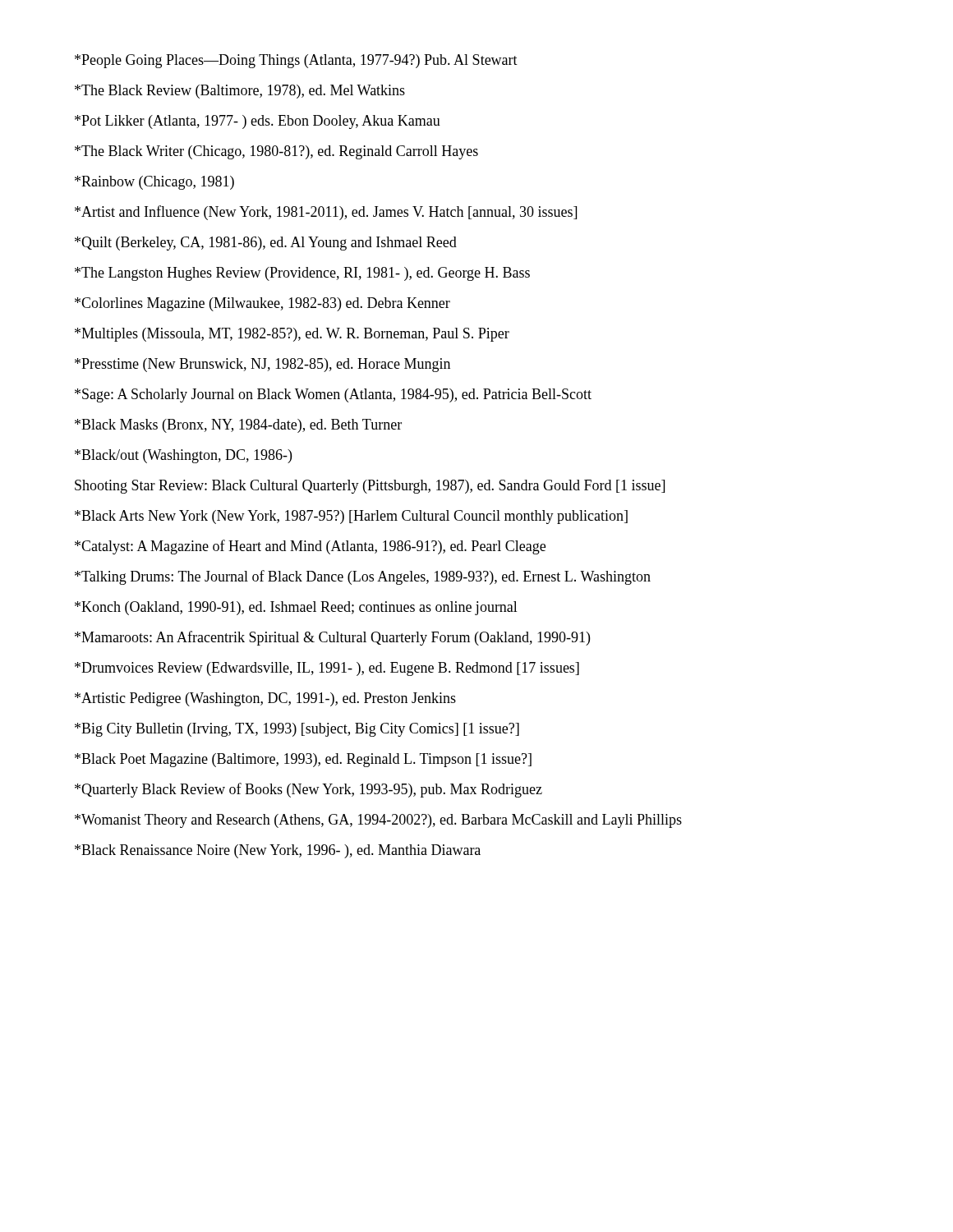Find the list item with the text "*Presstime (New Brunswick, NJ, 1982-85),"

tap(262, 364)
